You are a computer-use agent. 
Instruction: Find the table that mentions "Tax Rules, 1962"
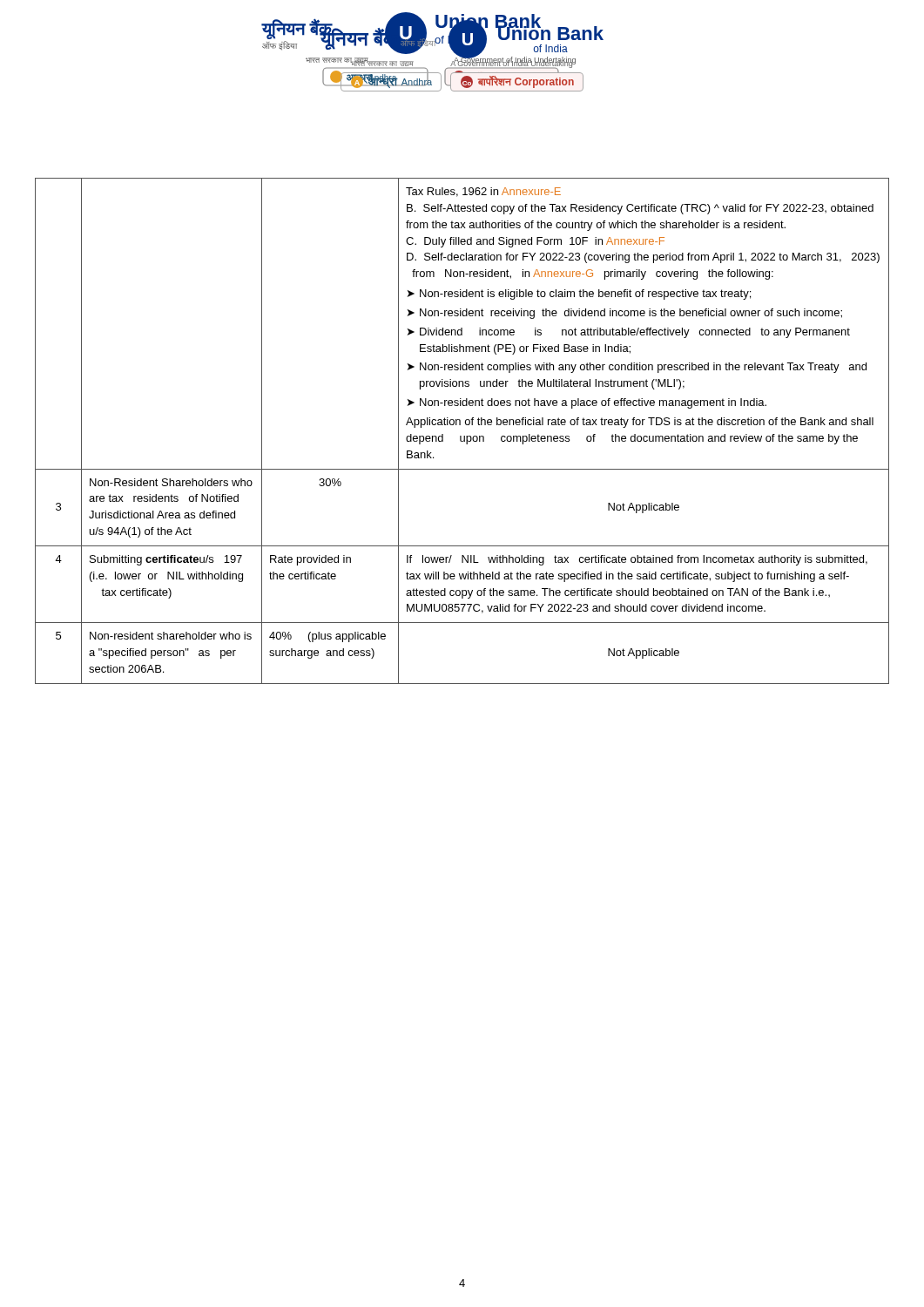coord(462,431)
